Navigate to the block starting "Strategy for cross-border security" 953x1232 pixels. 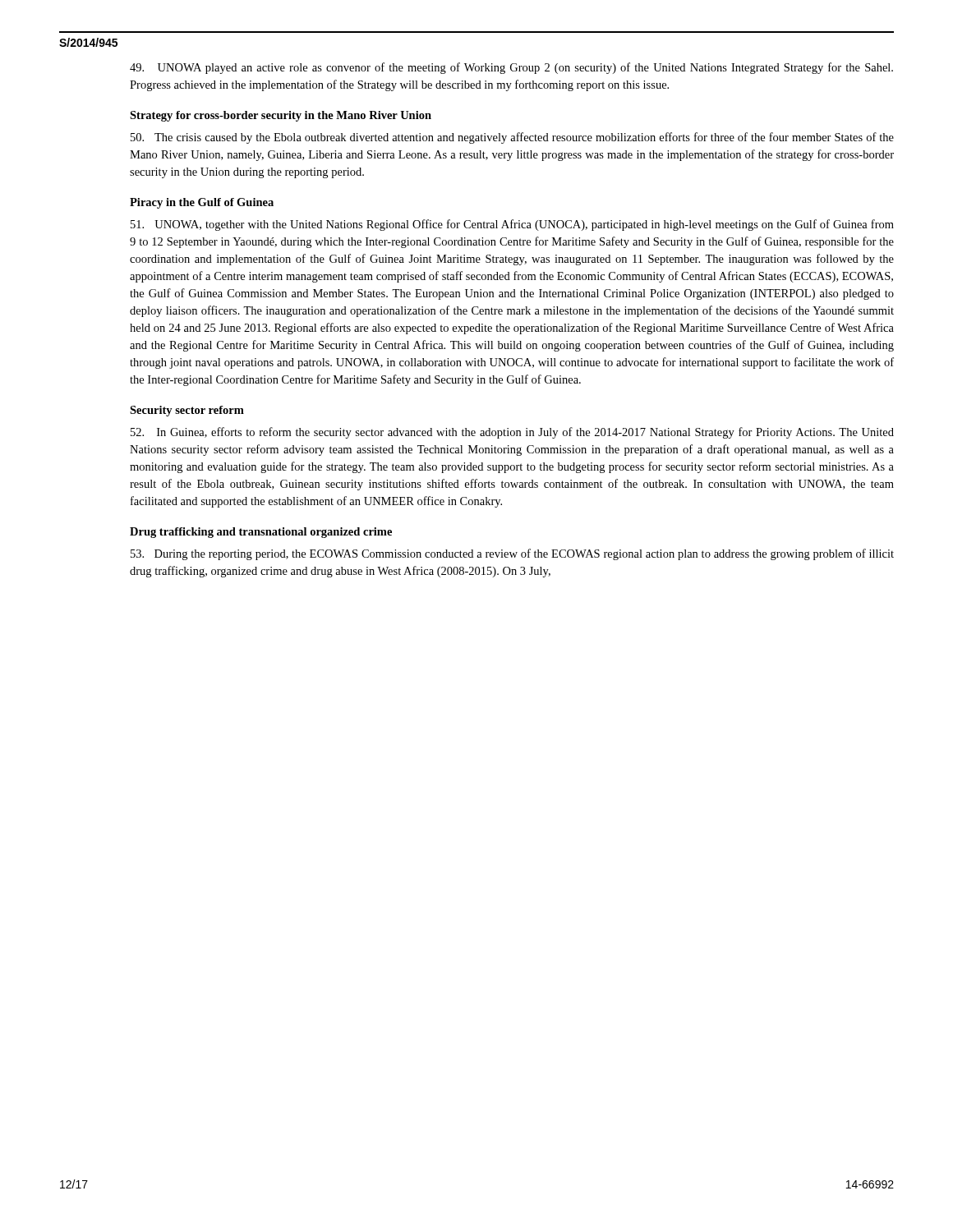[x=281, y=115]
